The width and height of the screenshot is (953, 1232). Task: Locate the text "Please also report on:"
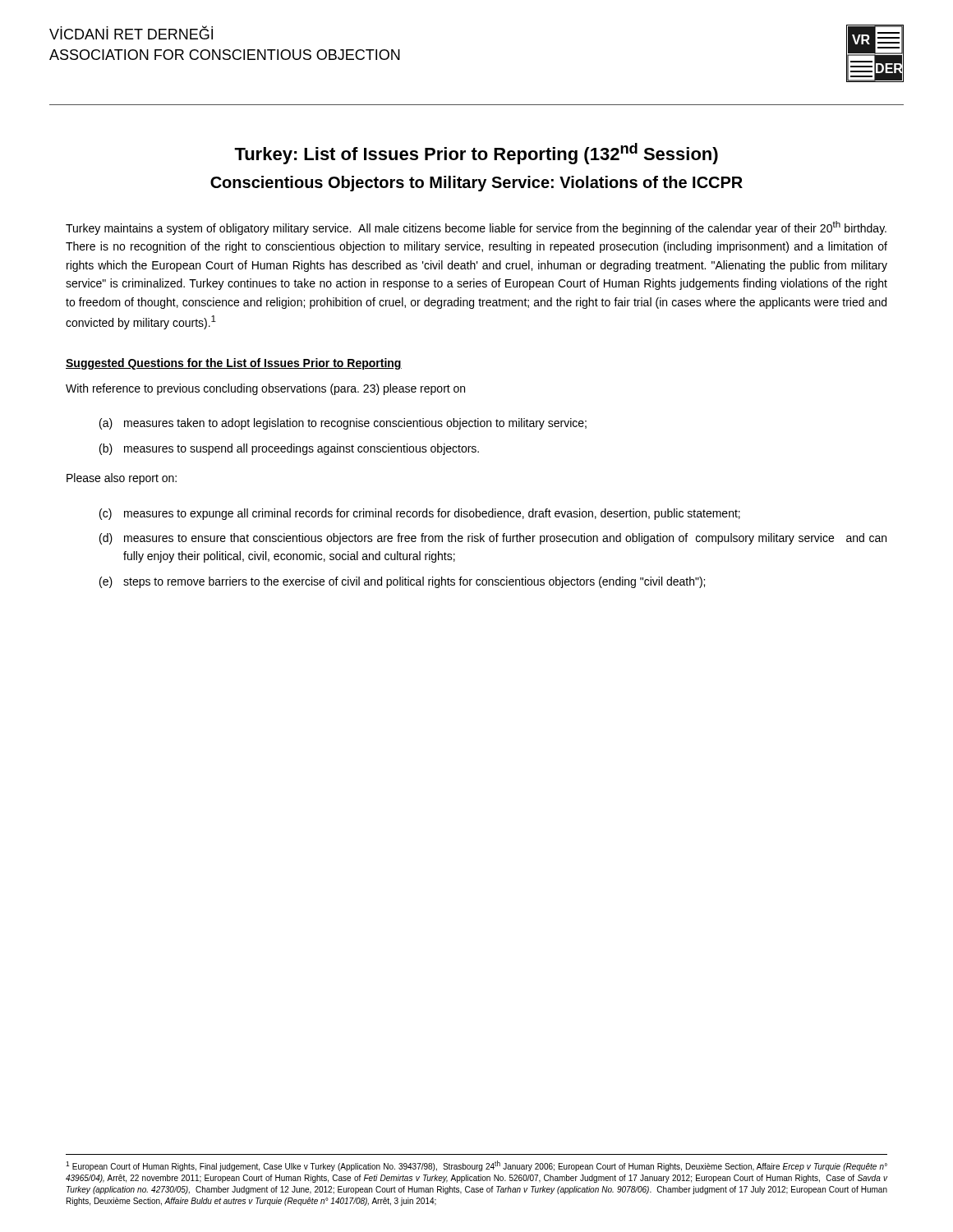pos(122,478)
